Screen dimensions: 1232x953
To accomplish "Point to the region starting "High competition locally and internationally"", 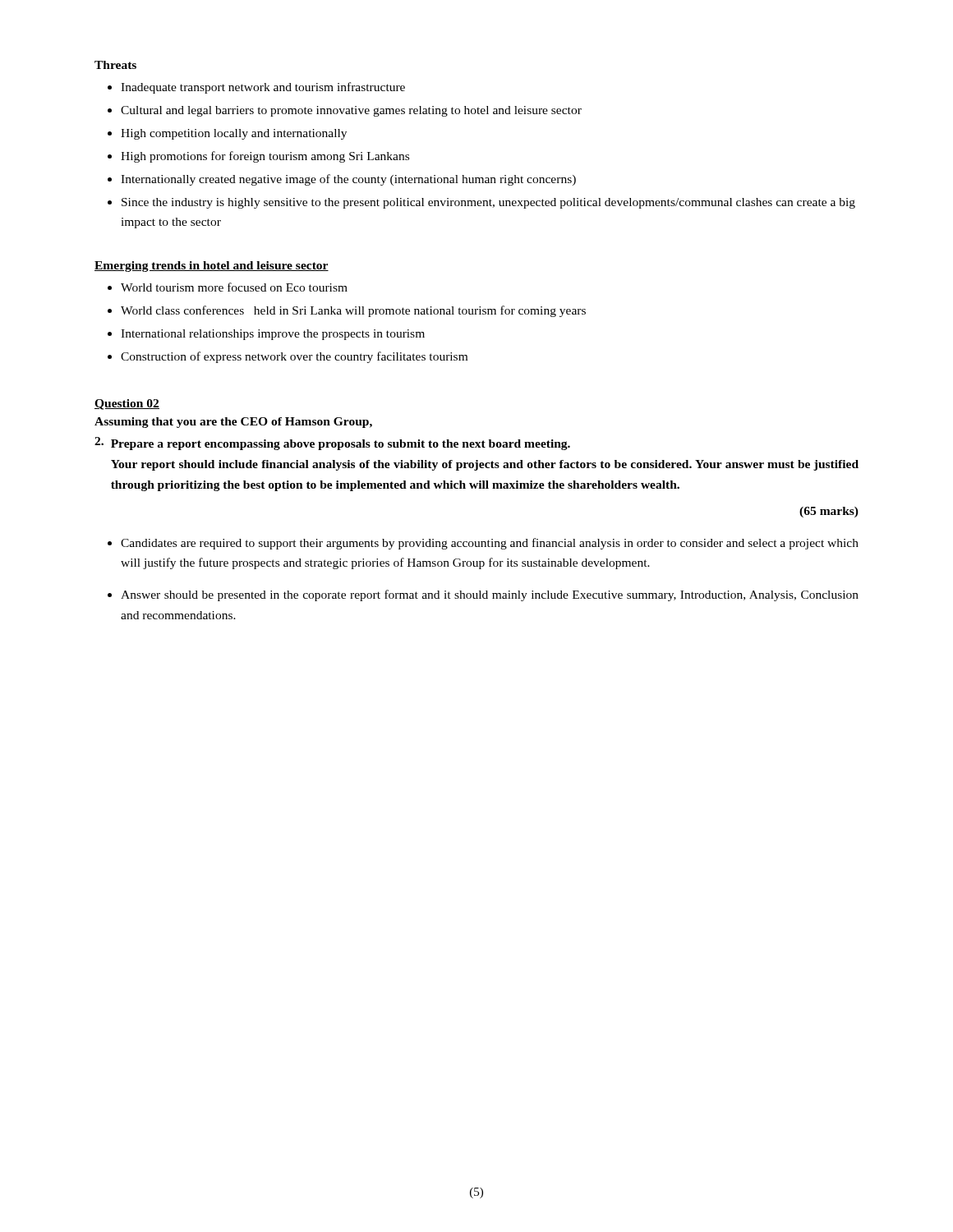I will coord(227,134).
